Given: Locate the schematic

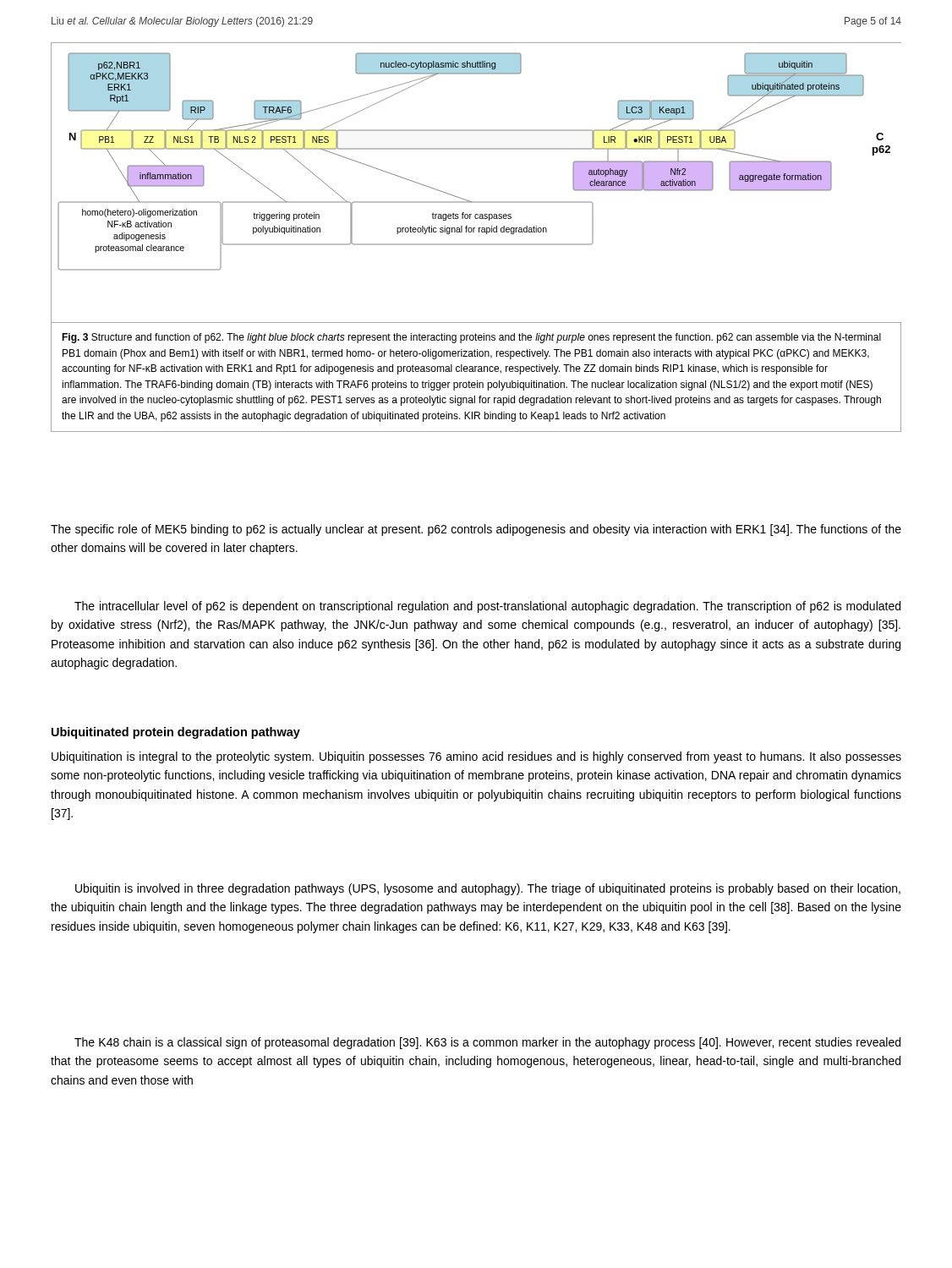Looking at the screenshot, I should coord(476,183).
